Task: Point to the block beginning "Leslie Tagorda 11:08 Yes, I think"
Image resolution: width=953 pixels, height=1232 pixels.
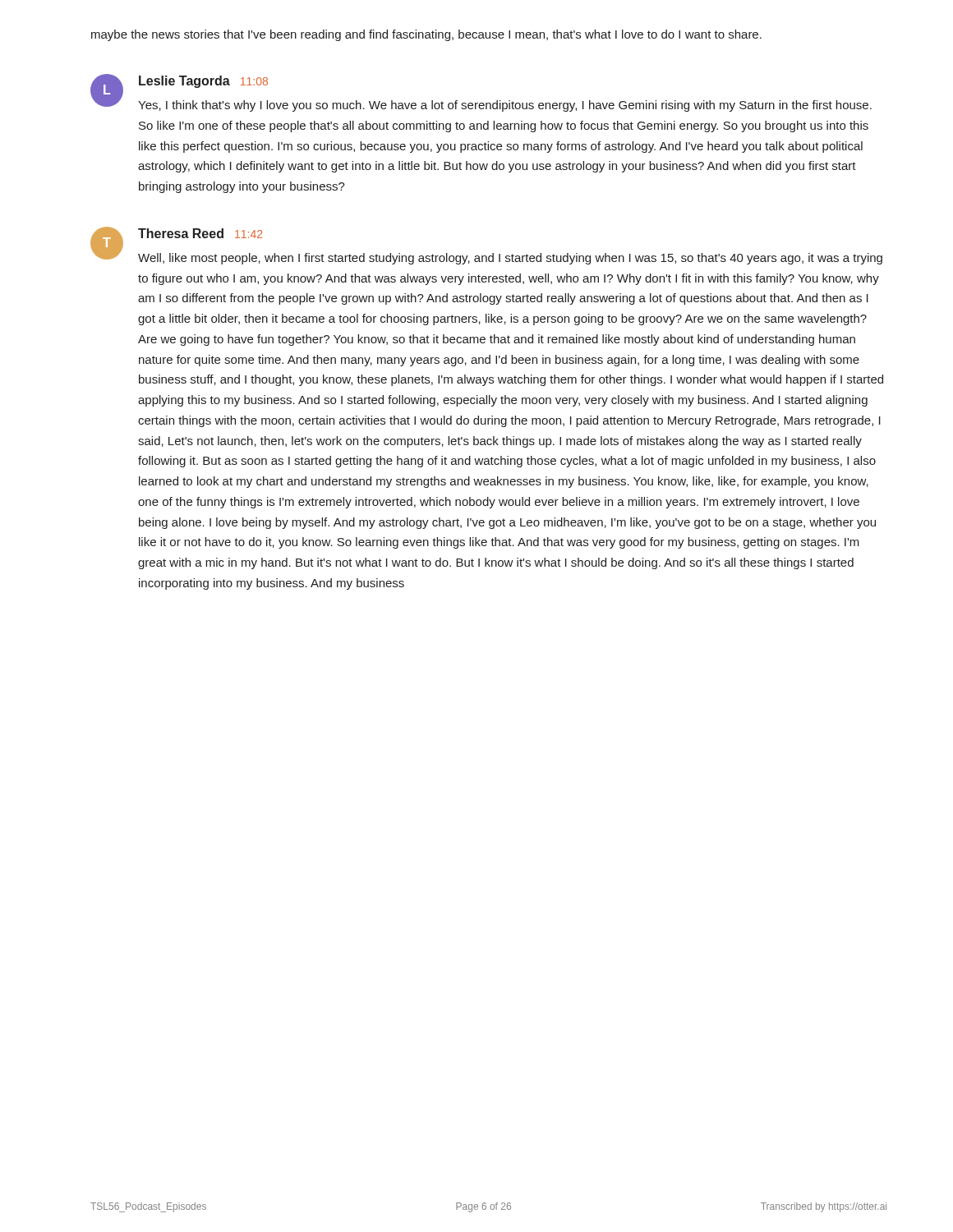Action: (513, 135)
